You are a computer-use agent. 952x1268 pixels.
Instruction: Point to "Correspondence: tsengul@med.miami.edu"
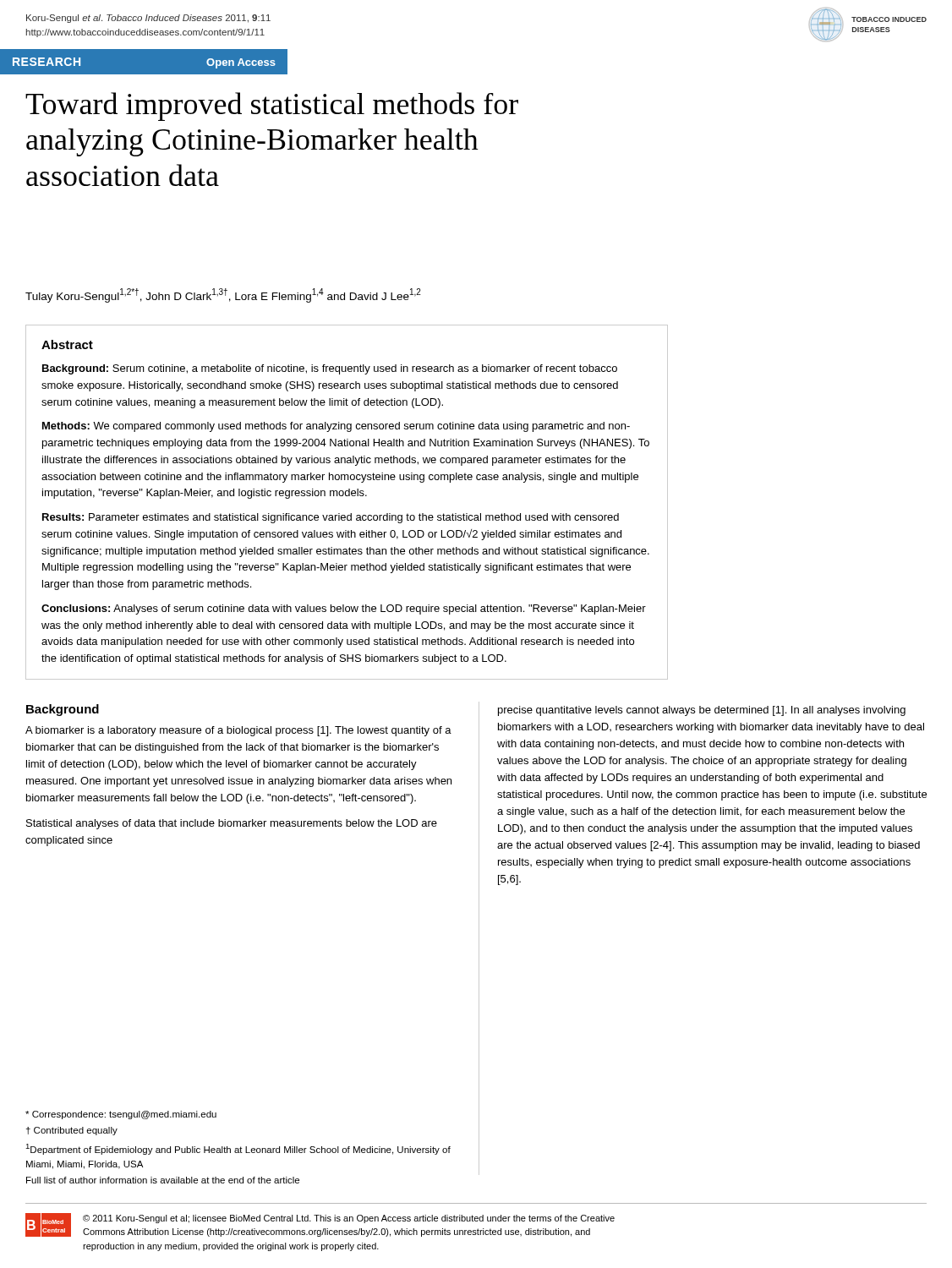click(121, 1114)
